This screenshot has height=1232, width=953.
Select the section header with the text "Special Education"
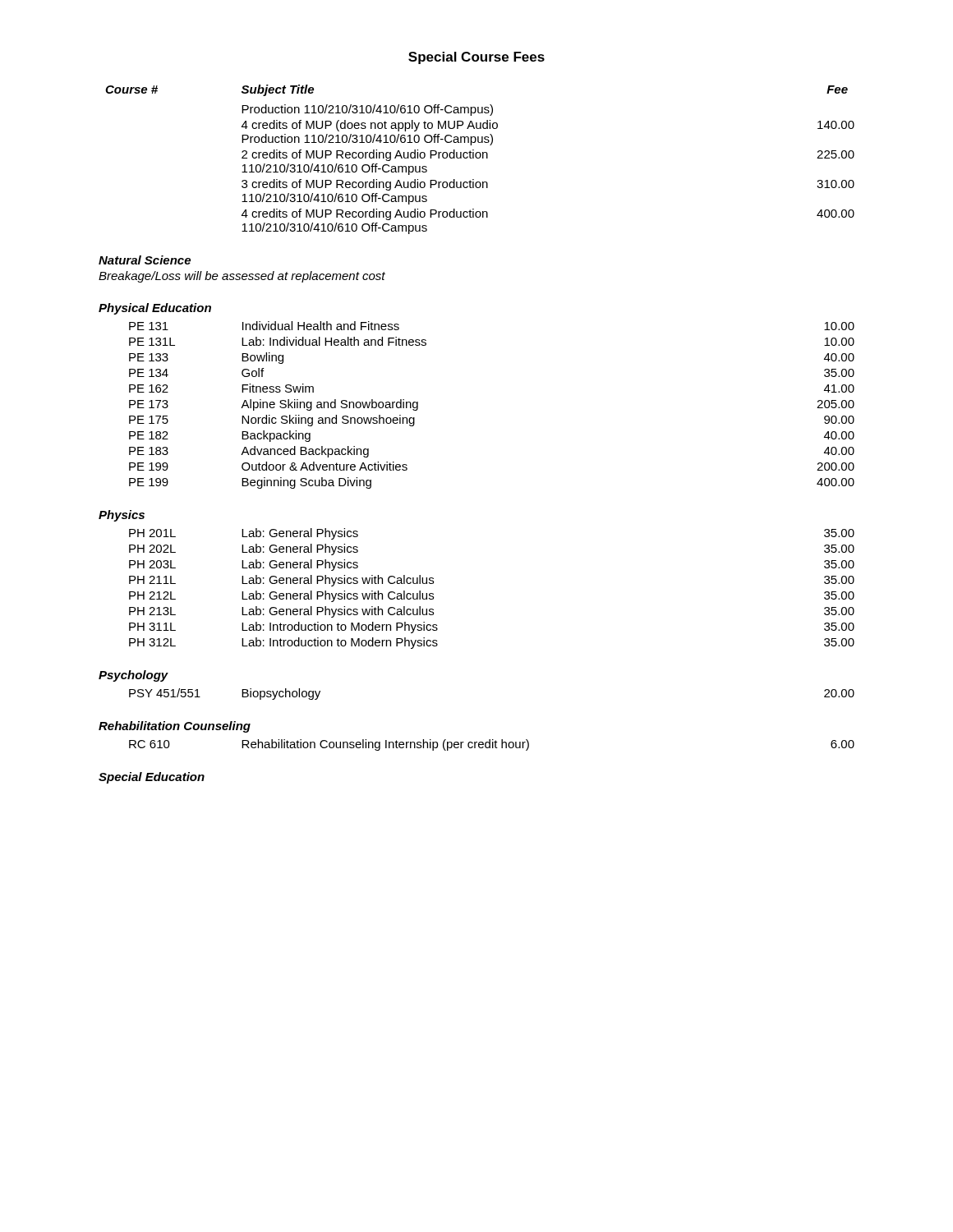pyautogui.click(x=152, y=777)
